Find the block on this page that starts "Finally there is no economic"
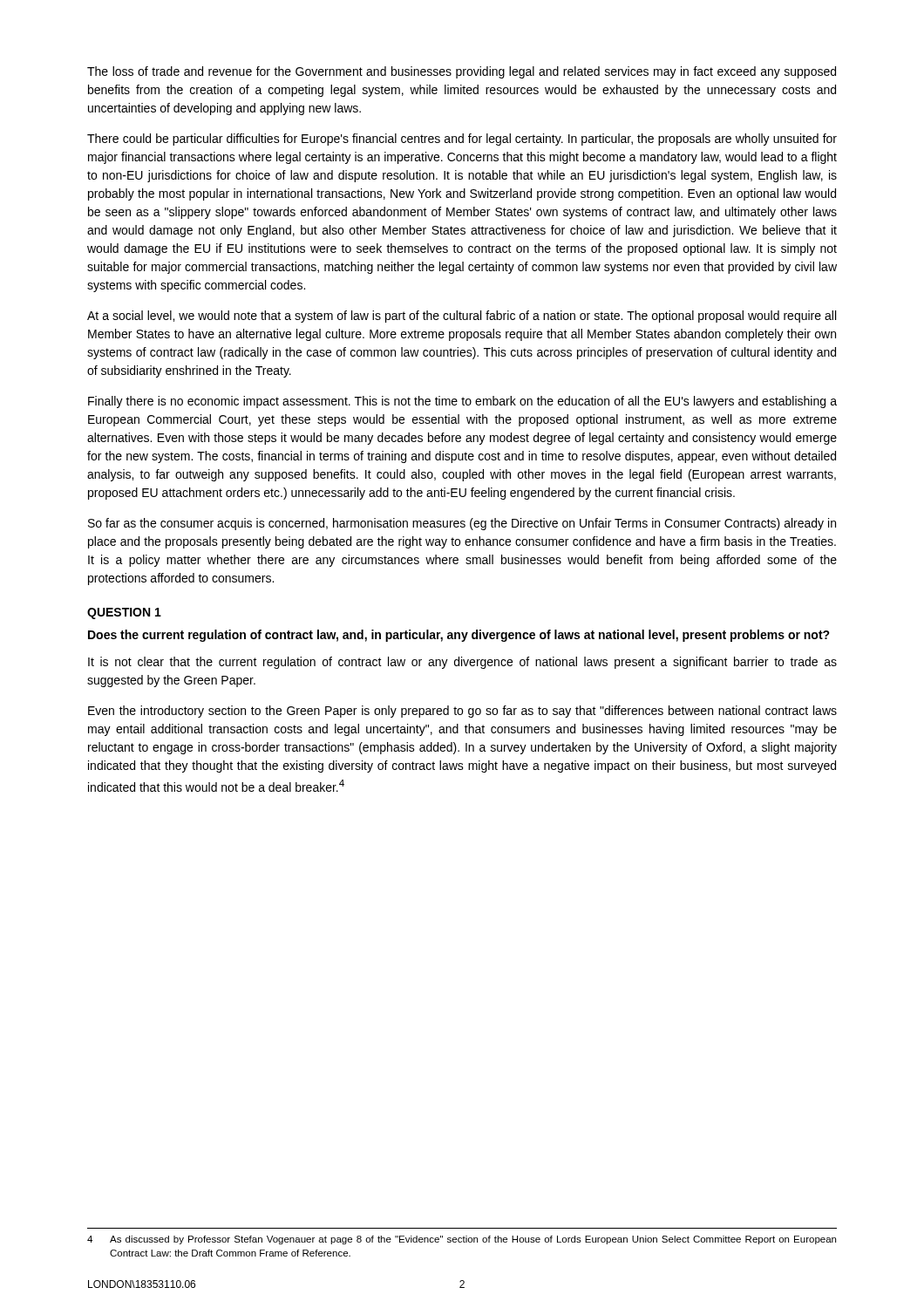This screenshot has height=1308, width=924. pyautogui.click(x=462, y=447)
